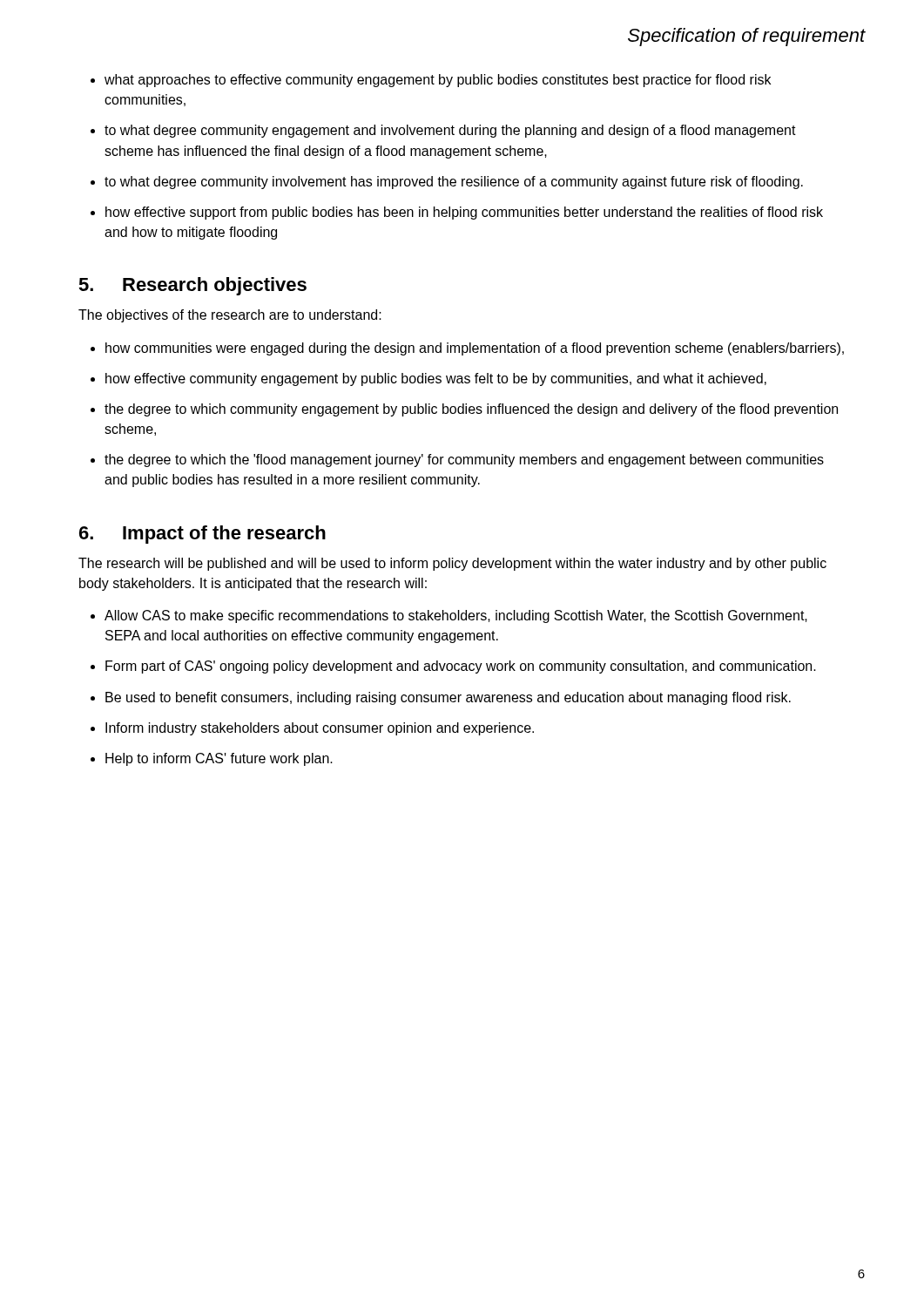The height and width of the screenshot is (1307, 924).
Task: Point to the block beginning "the degree to which community engagement by"
Action: (472, 419)
